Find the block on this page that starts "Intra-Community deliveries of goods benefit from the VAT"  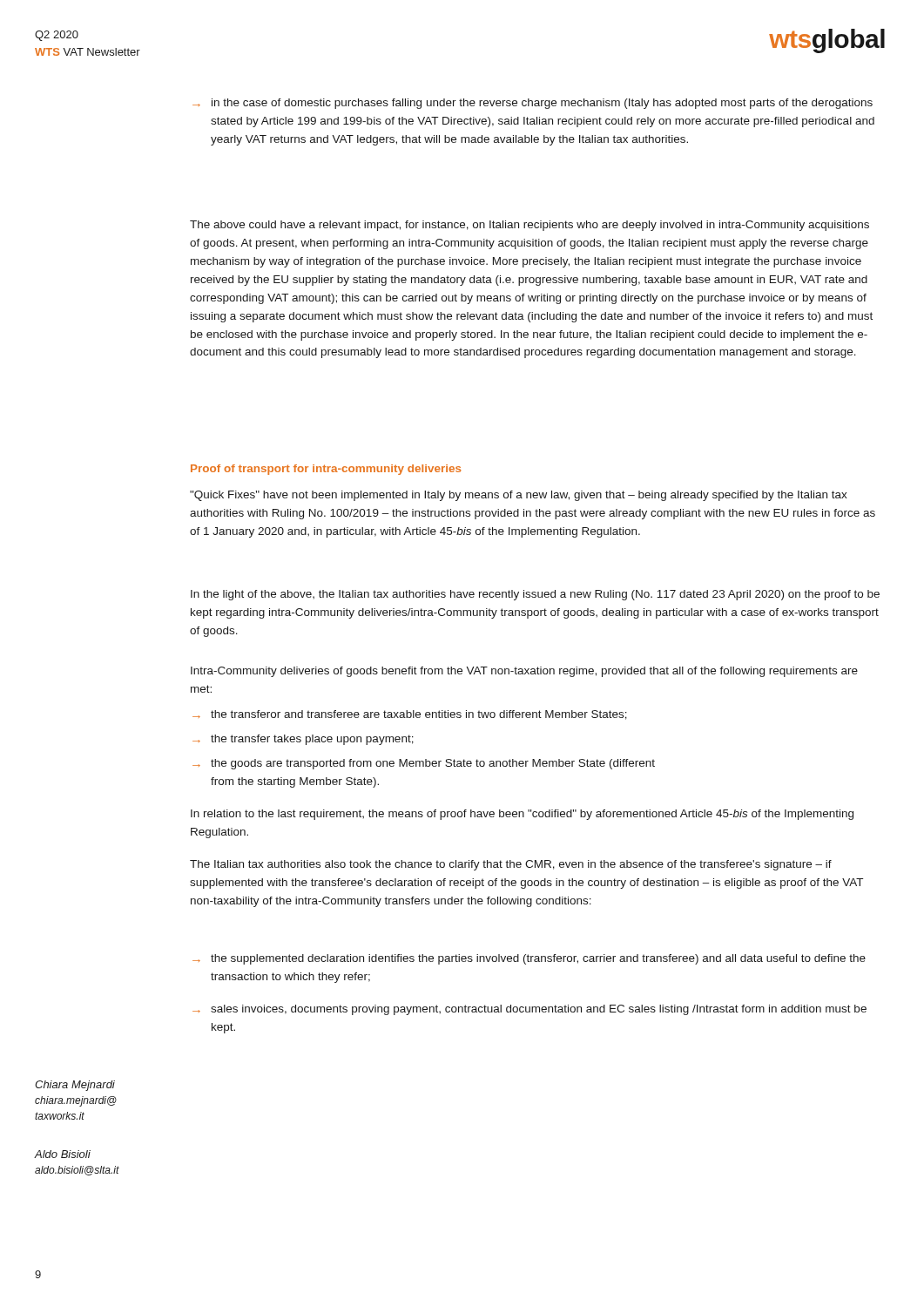tap(524, 680)
